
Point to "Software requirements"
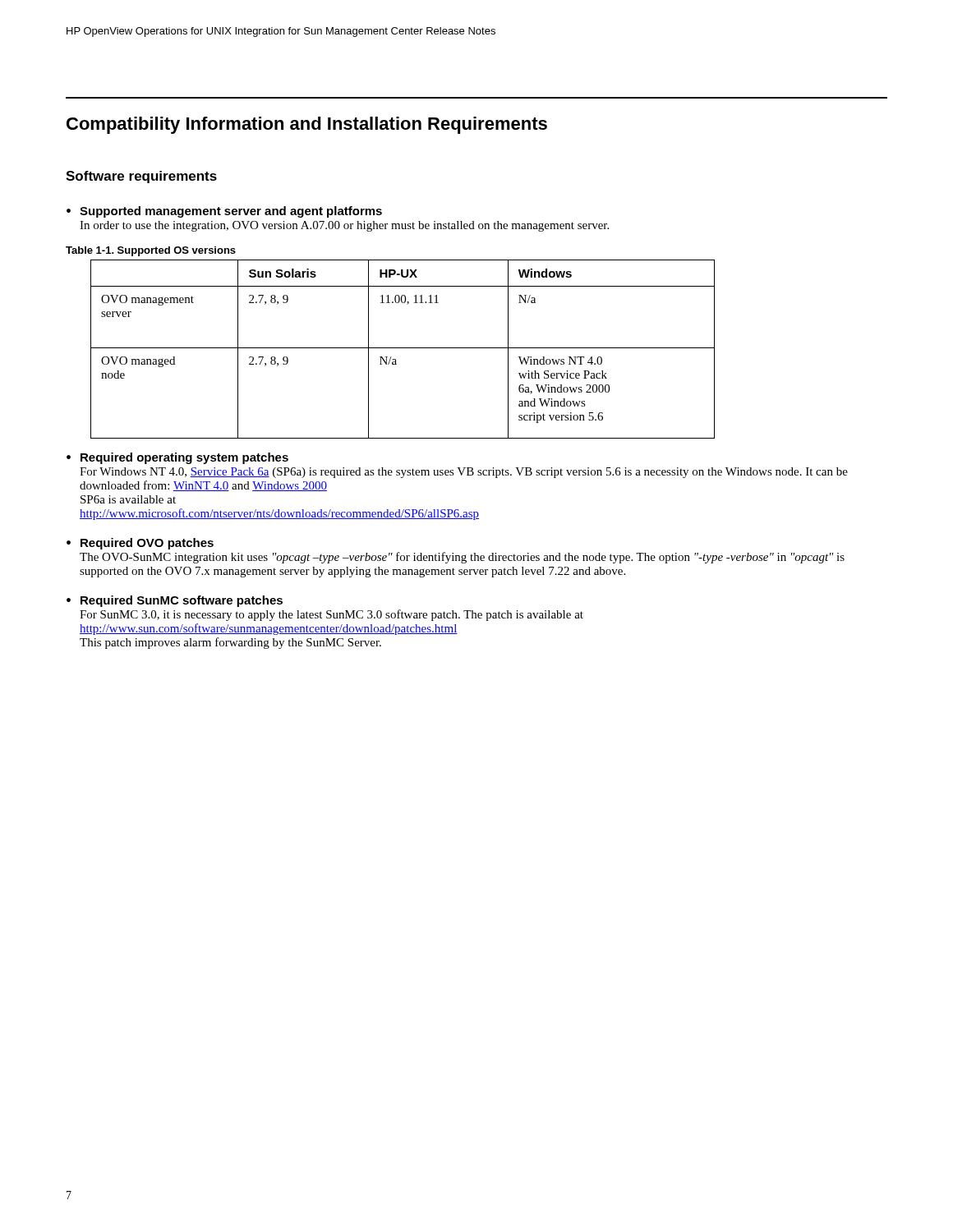141,176
